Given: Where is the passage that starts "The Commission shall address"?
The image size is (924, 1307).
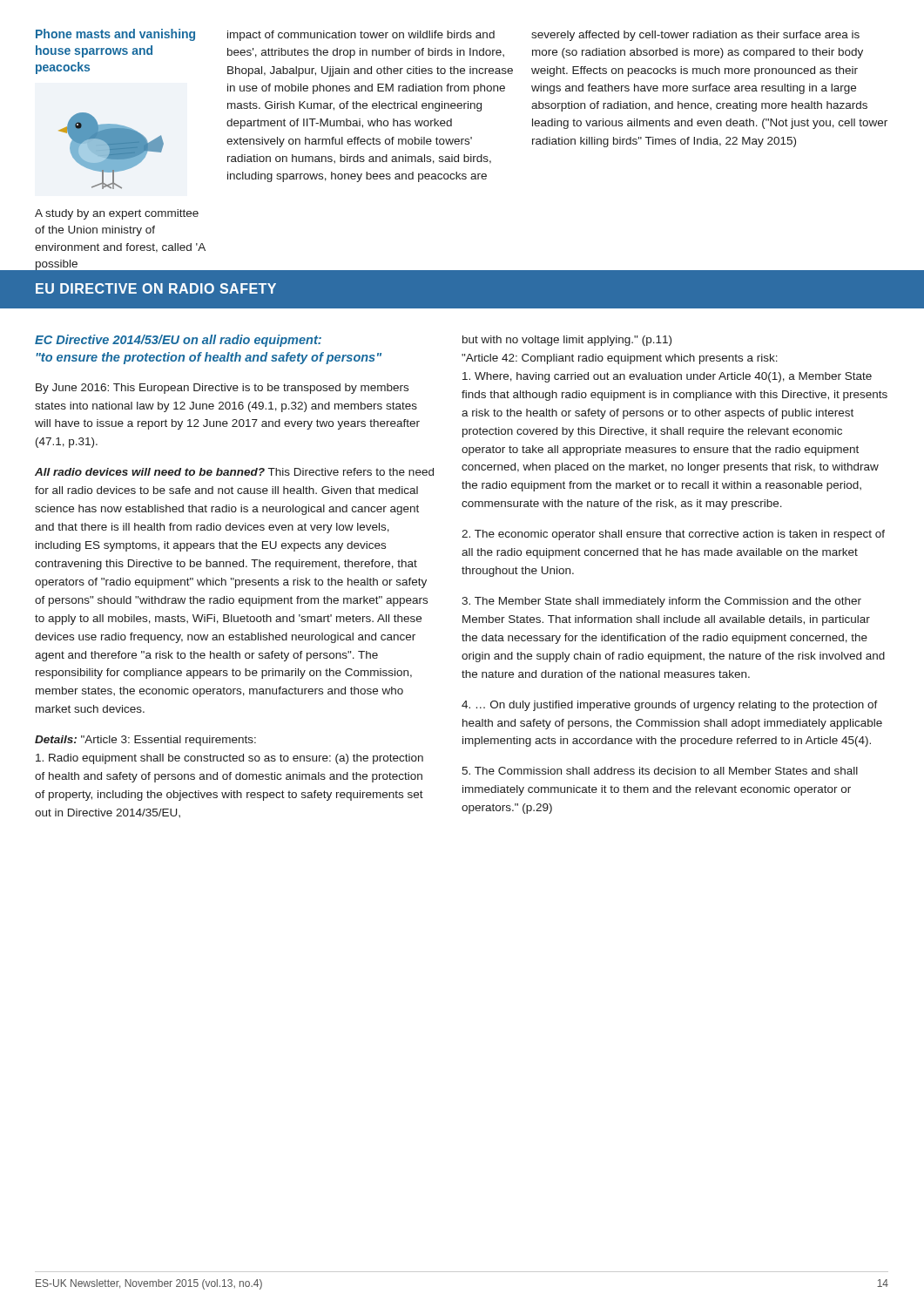Looking at the screenshot, I should pos(660,789).
